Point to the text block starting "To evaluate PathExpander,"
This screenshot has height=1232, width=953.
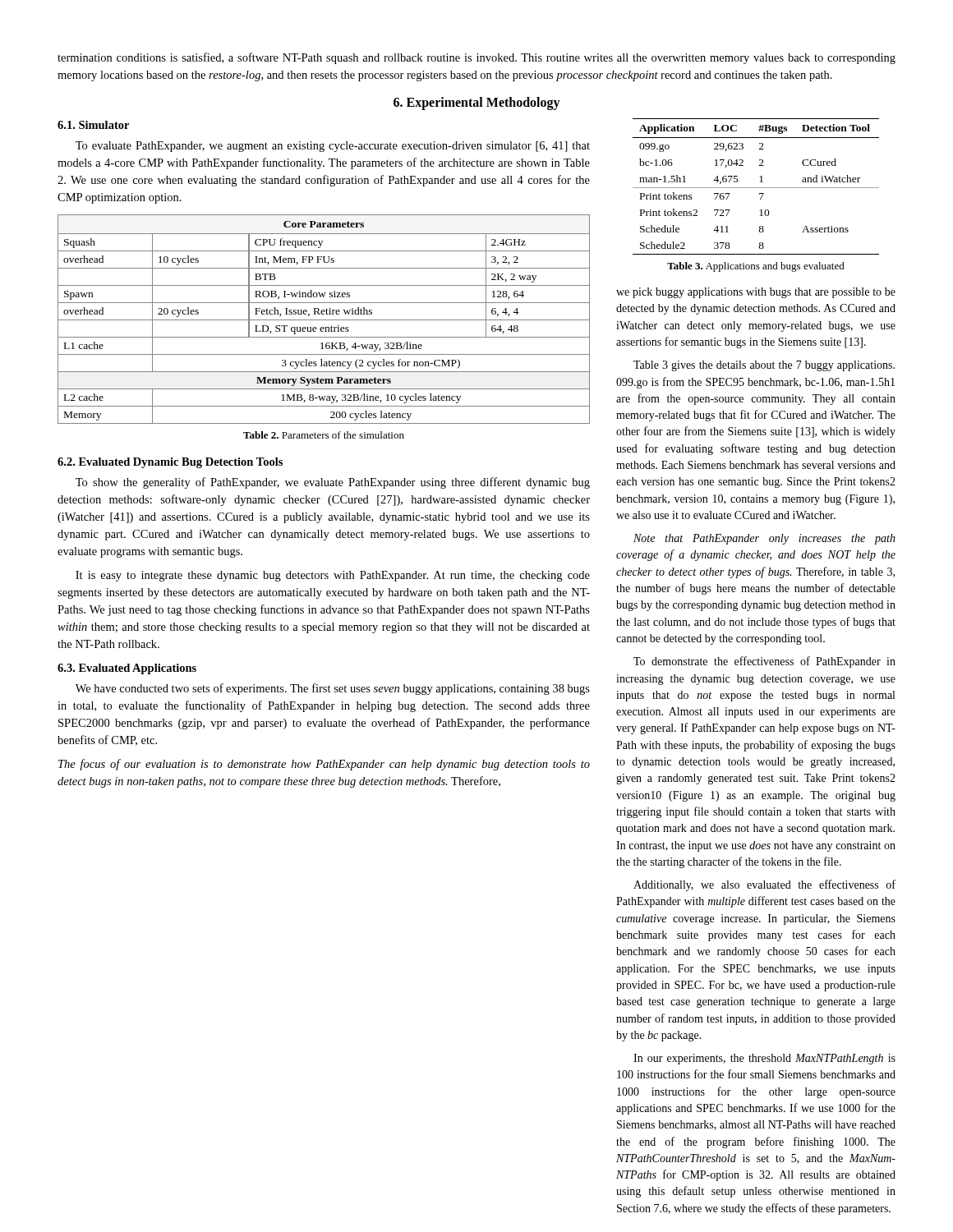pos(324,172)
